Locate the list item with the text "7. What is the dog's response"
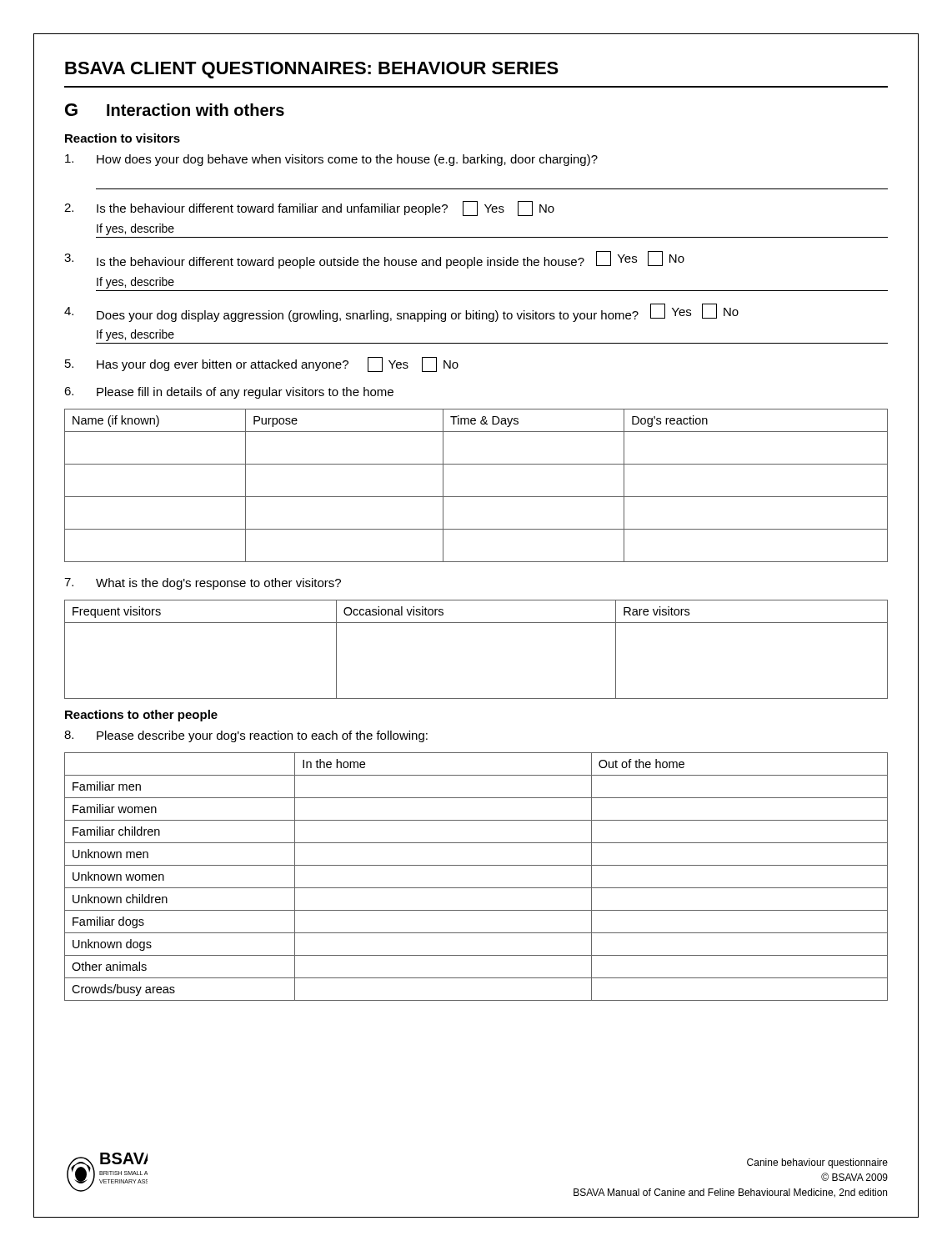This screenshot has height=1251, width=952. pos(476,635)
